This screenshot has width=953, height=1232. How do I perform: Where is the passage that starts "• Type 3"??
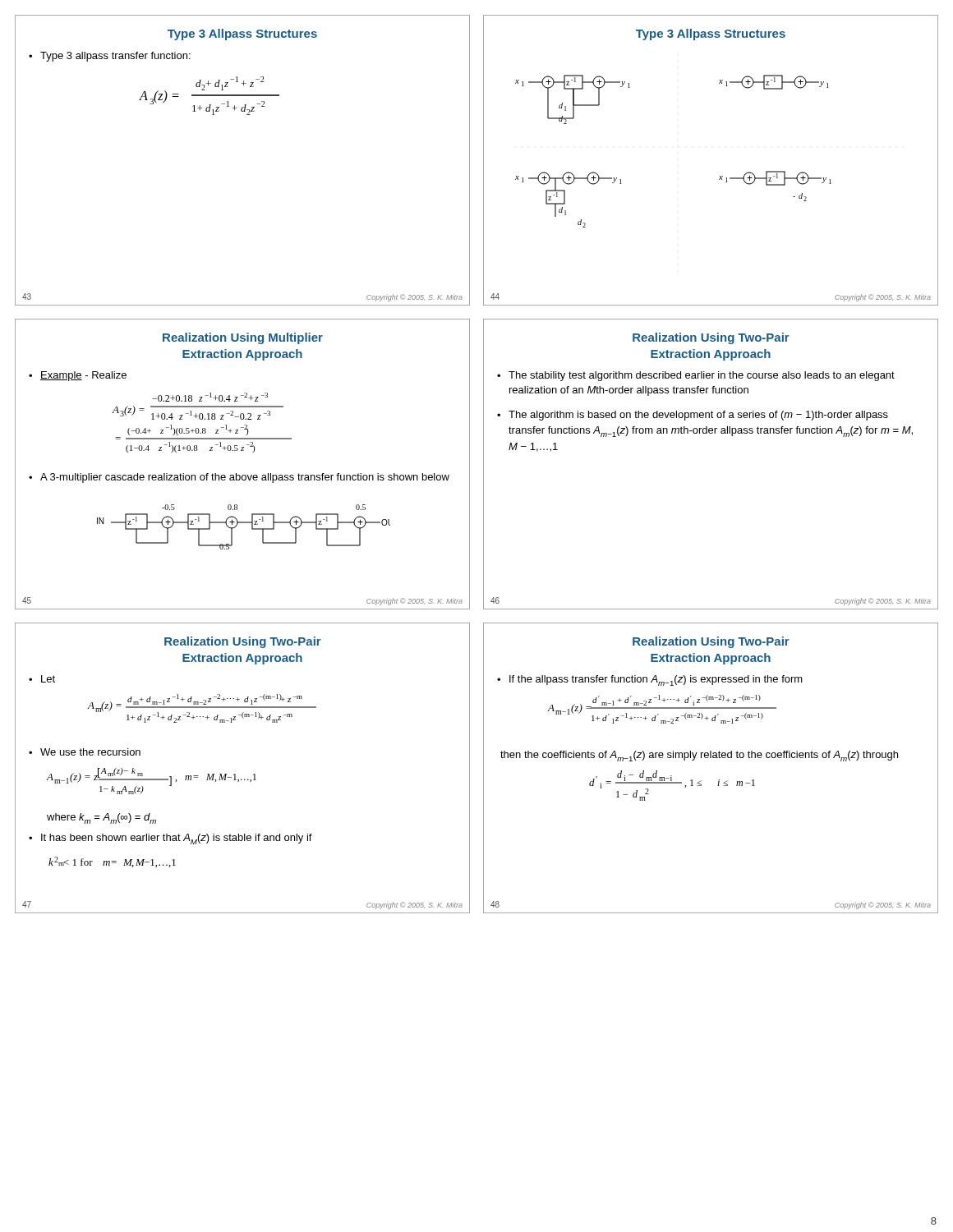(110, 56)
